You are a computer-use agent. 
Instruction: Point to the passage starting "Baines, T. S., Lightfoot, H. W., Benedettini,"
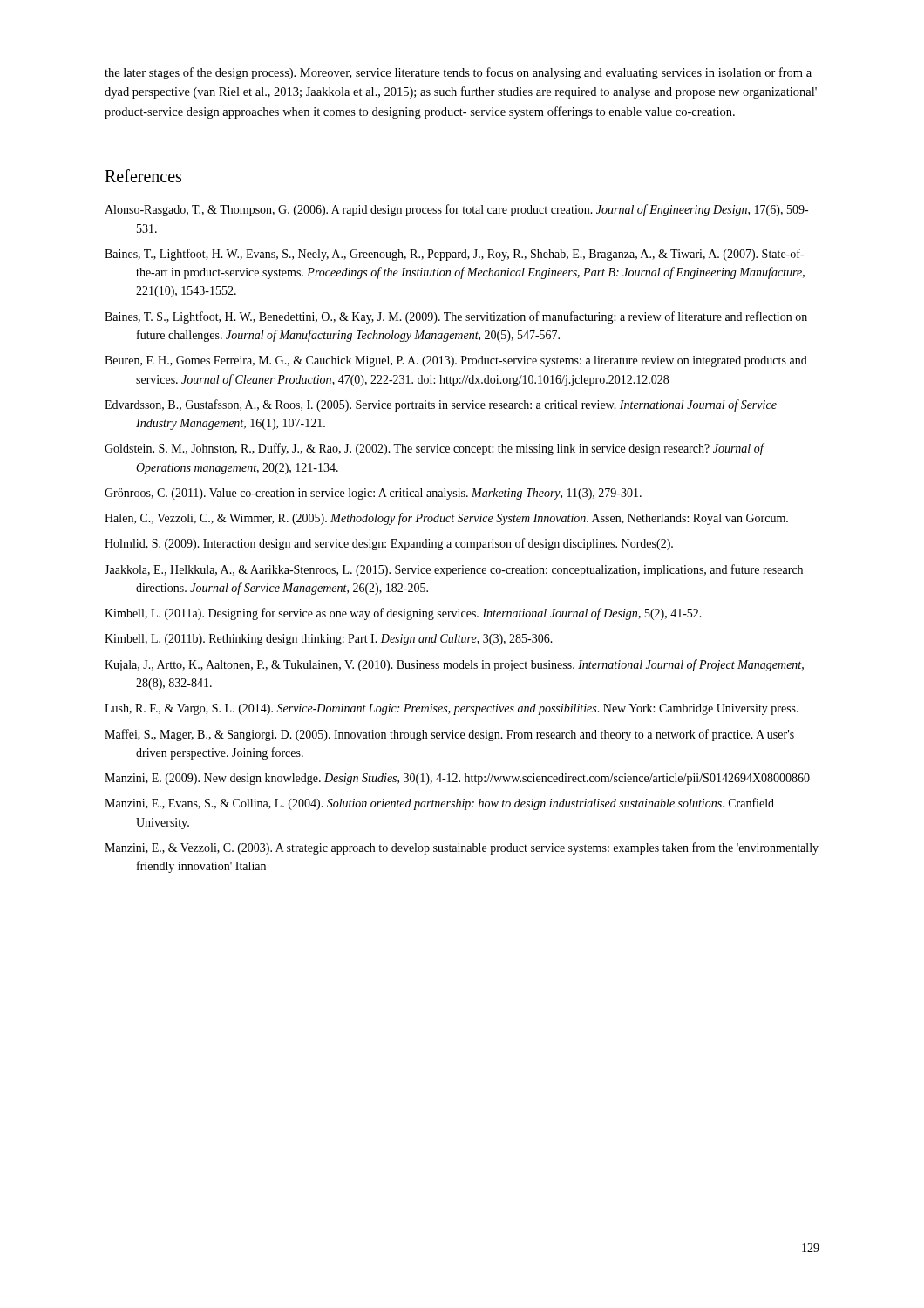(x=456, y=326)
